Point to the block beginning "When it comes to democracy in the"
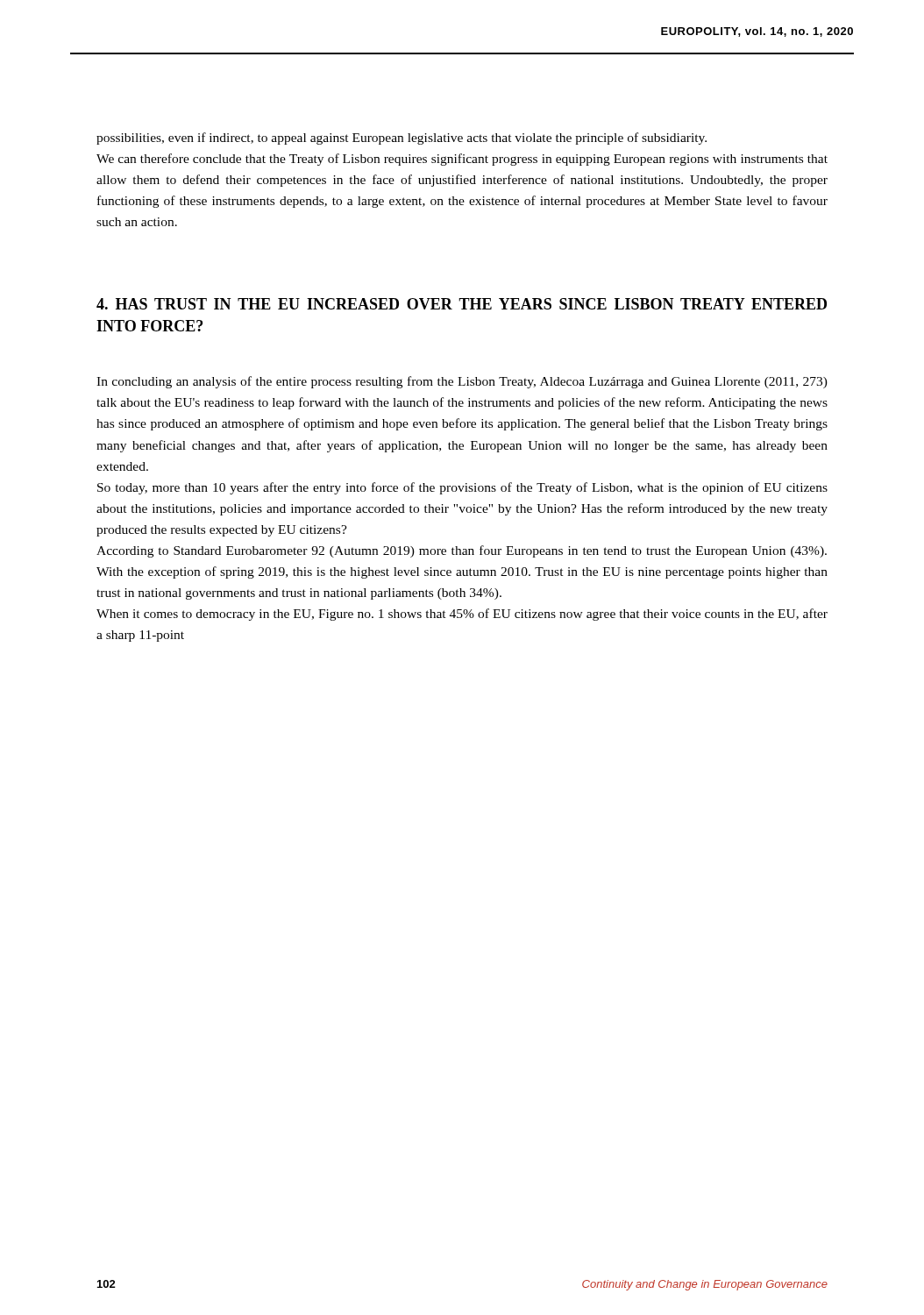This screenshot has width=924, height=1315. [x=462, y=624]
